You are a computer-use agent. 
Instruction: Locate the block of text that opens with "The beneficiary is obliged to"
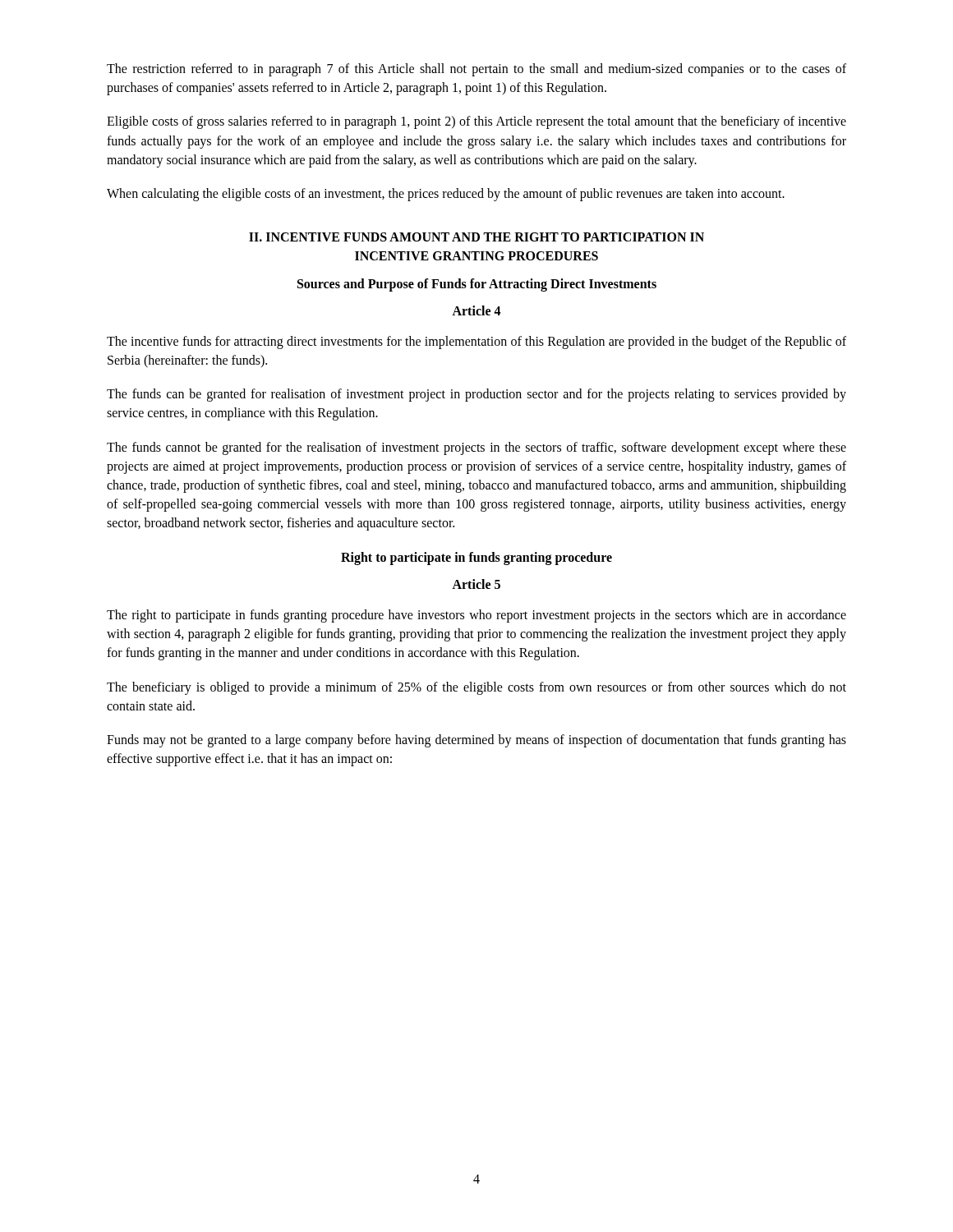[476, 696]
